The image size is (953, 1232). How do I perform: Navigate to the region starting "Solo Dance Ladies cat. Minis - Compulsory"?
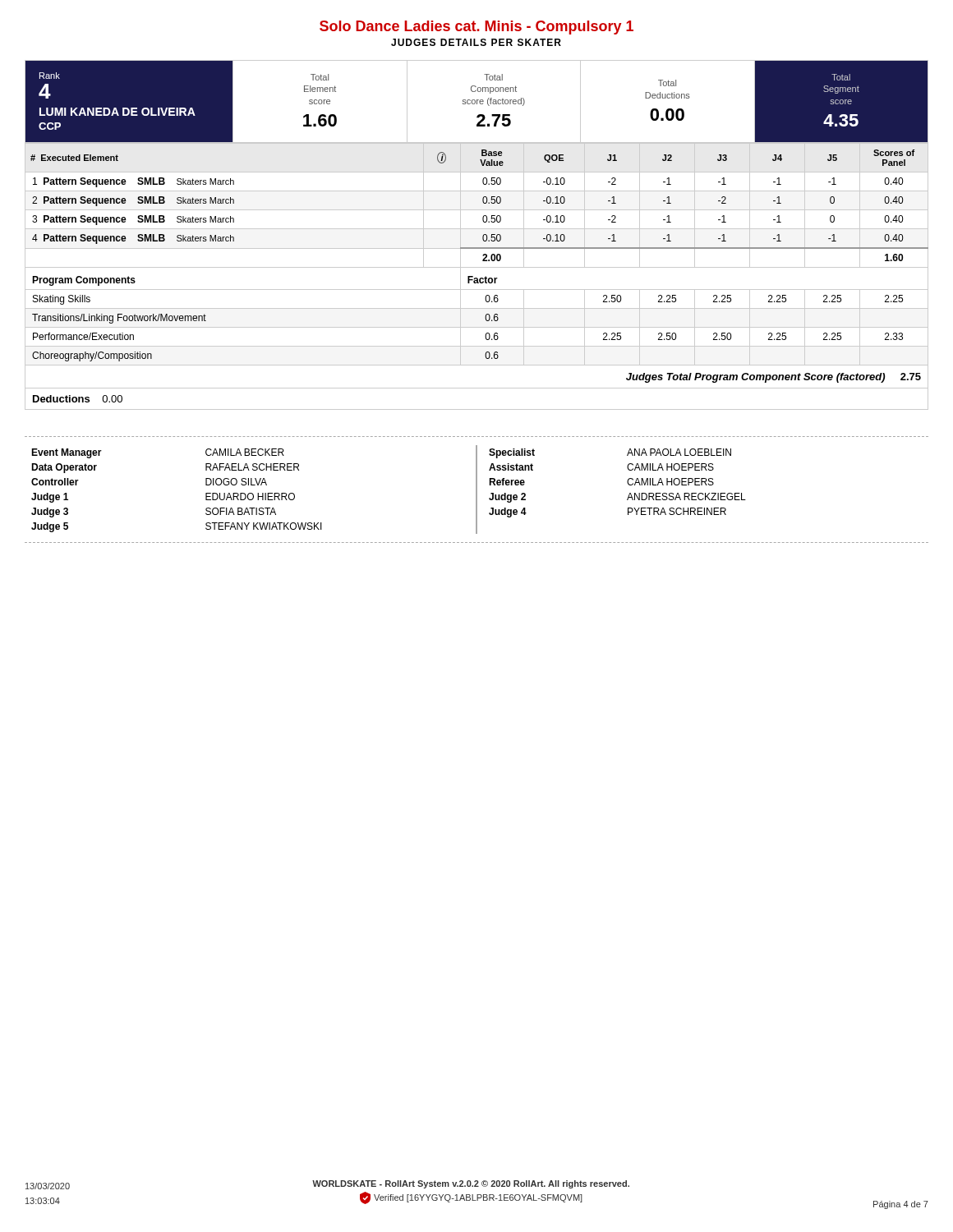tap(476, 26)
